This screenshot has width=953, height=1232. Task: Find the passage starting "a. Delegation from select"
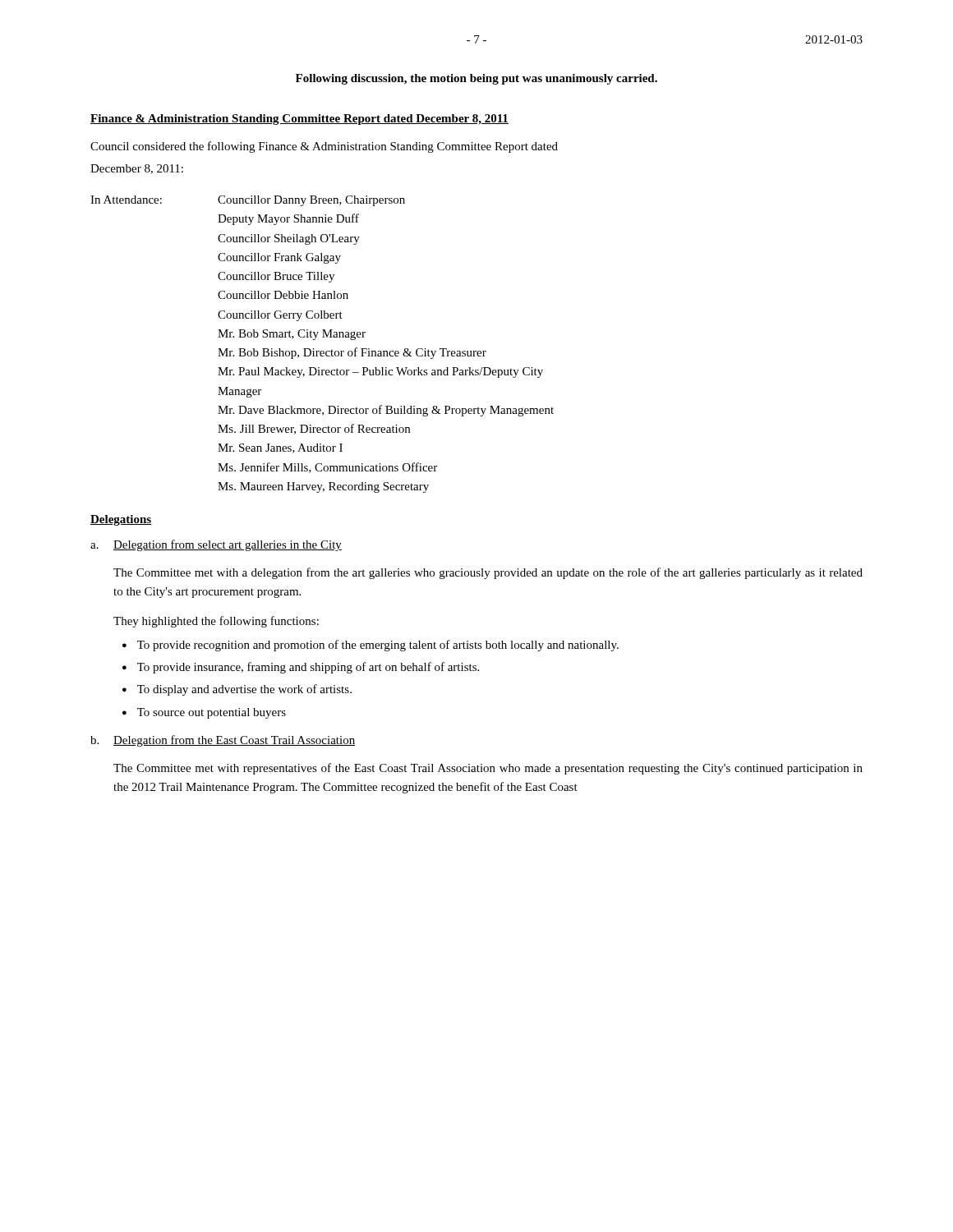pos(216,545)
